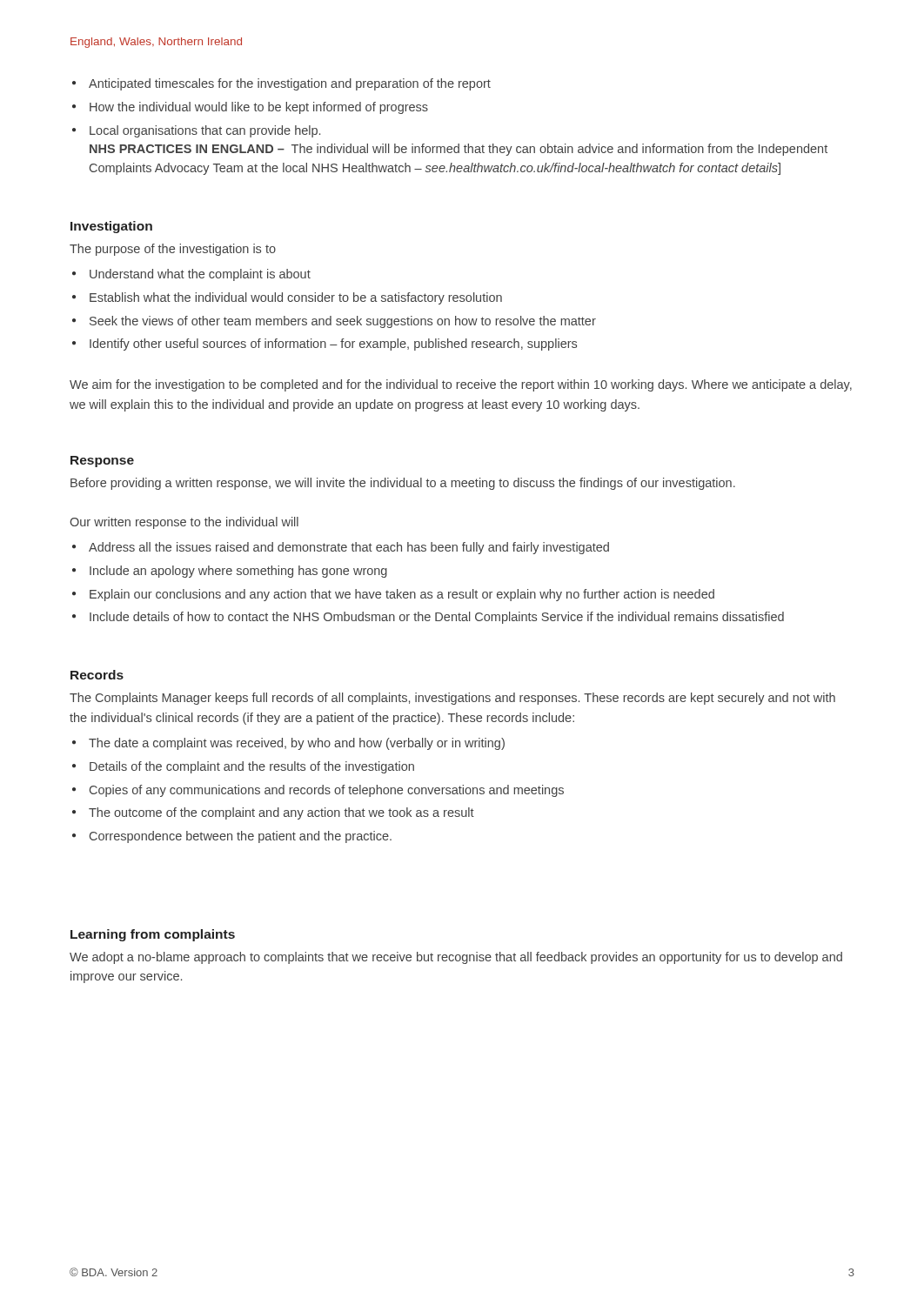Click the passage that begins "Correspondence between the patient and the"
Image resolution: width=924 pixels, height=1305 pixels.
coord(232,837)
